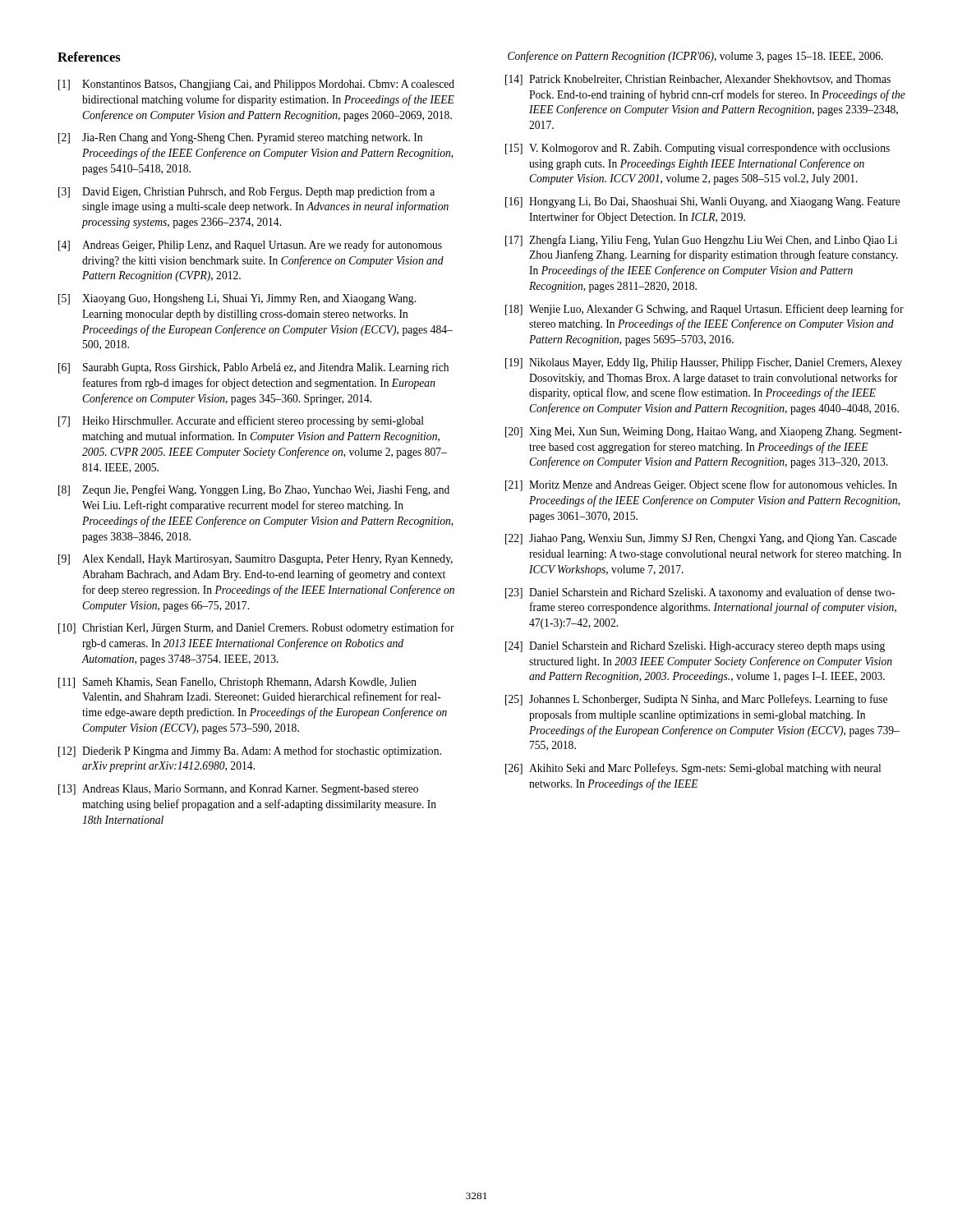953x1232 pixels.
Task: Select the list item with the text "[18] Wenjie Luo, Alexander"
Action: click(x=705, y=325)
